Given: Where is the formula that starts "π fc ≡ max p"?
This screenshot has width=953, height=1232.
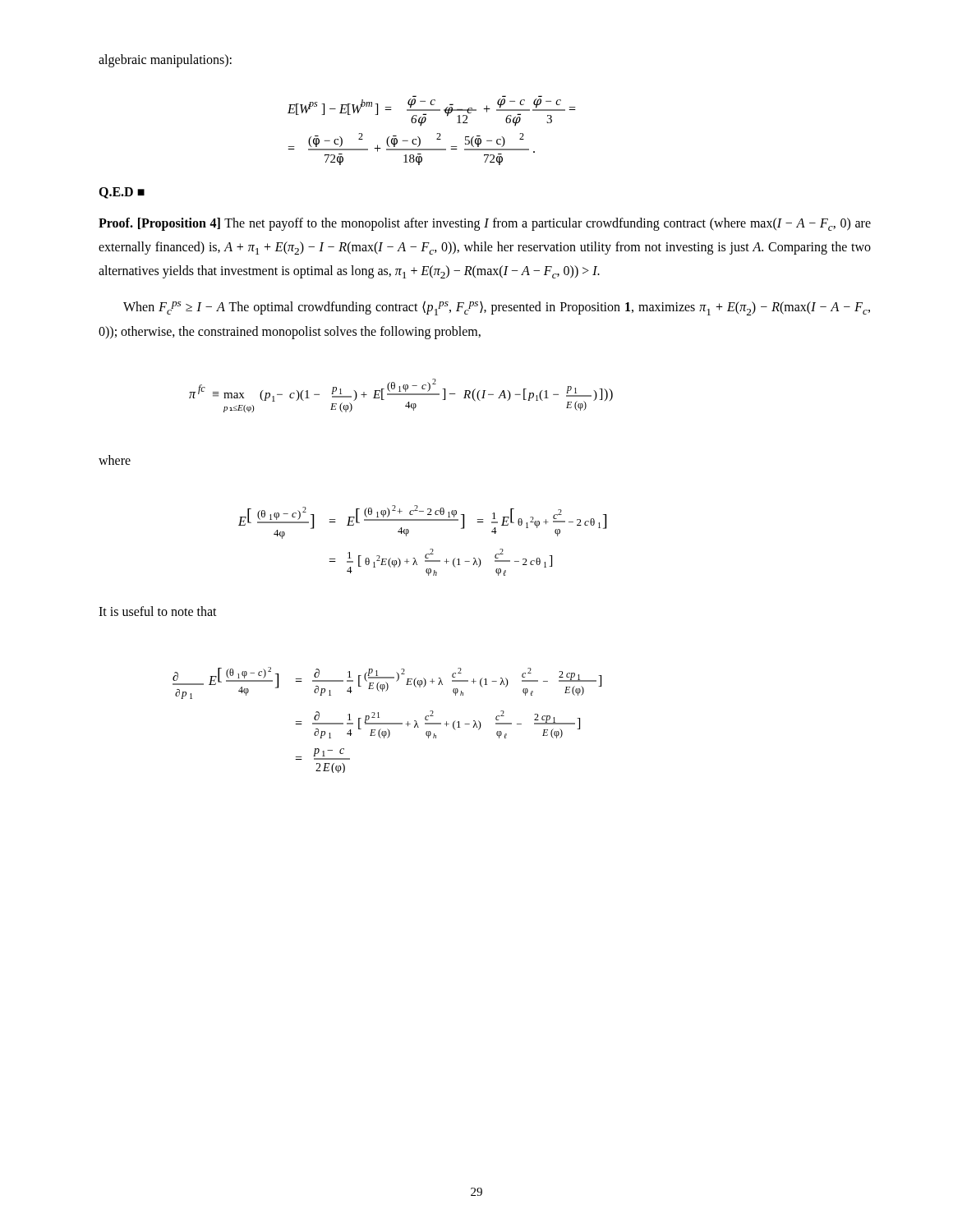Looking at the screenshot, I should click(x=485, y=396).
